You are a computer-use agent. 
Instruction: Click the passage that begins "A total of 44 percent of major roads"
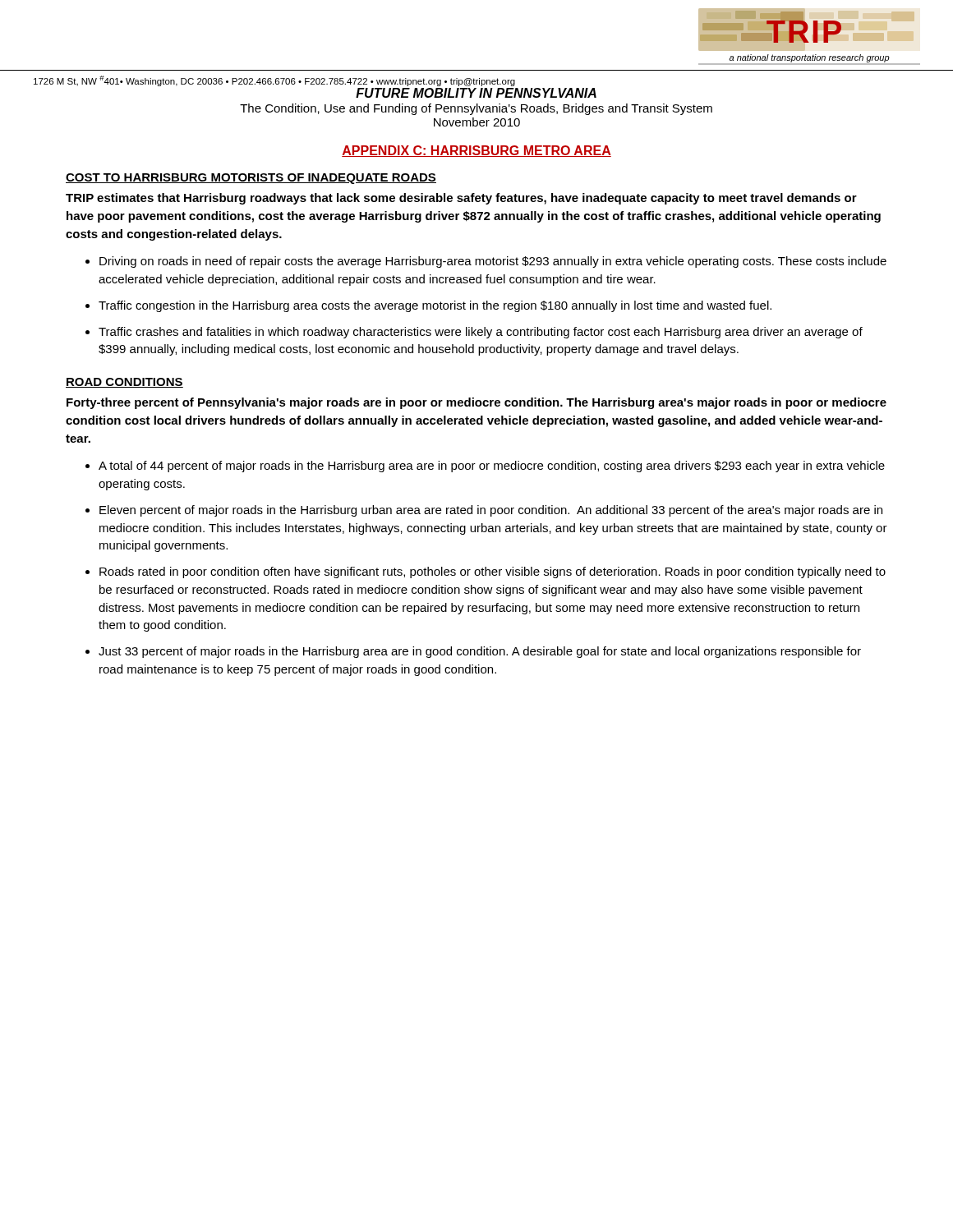point(492,474)
